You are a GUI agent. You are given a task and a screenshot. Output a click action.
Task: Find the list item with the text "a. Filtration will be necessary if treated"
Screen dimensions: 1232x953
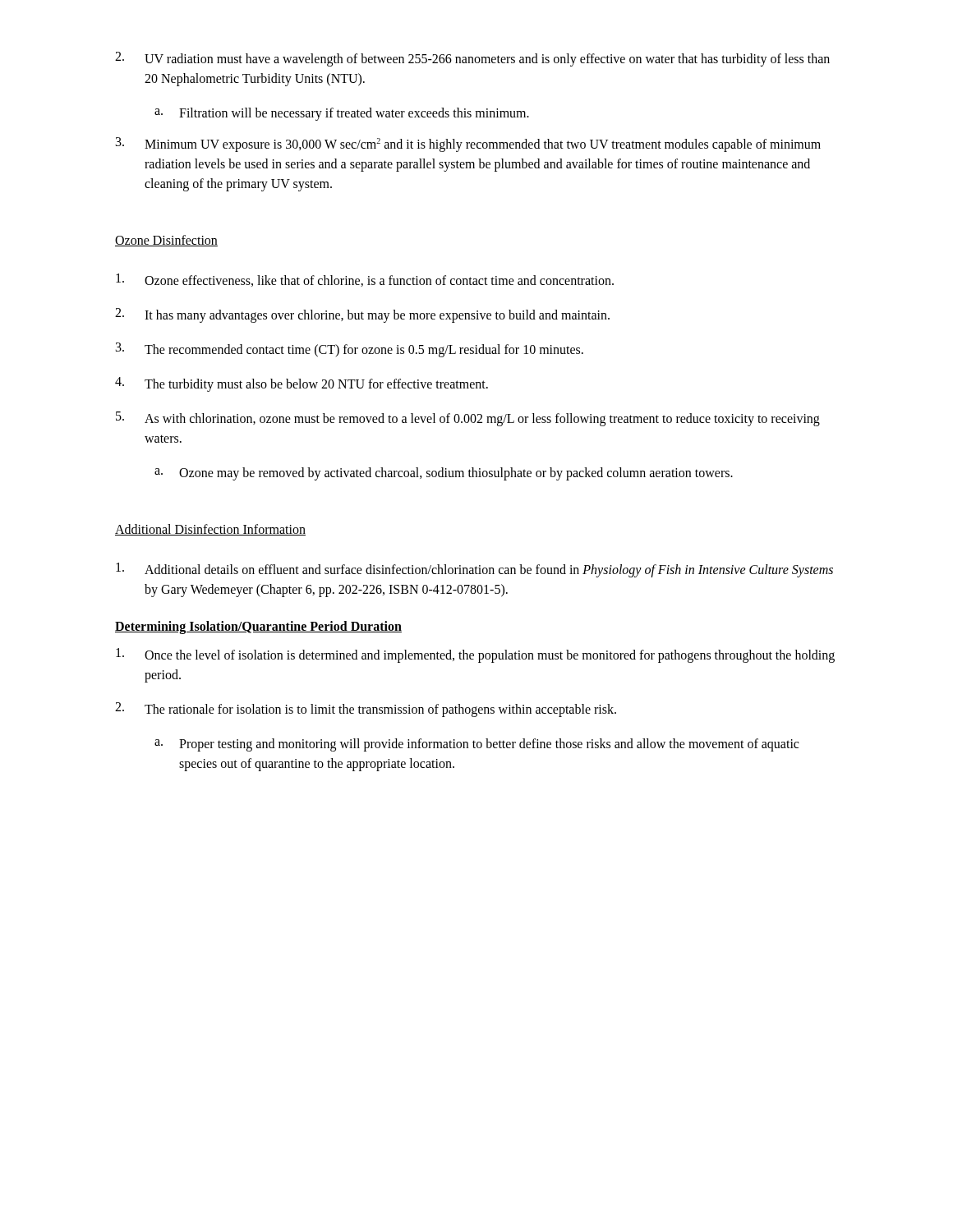496,113
